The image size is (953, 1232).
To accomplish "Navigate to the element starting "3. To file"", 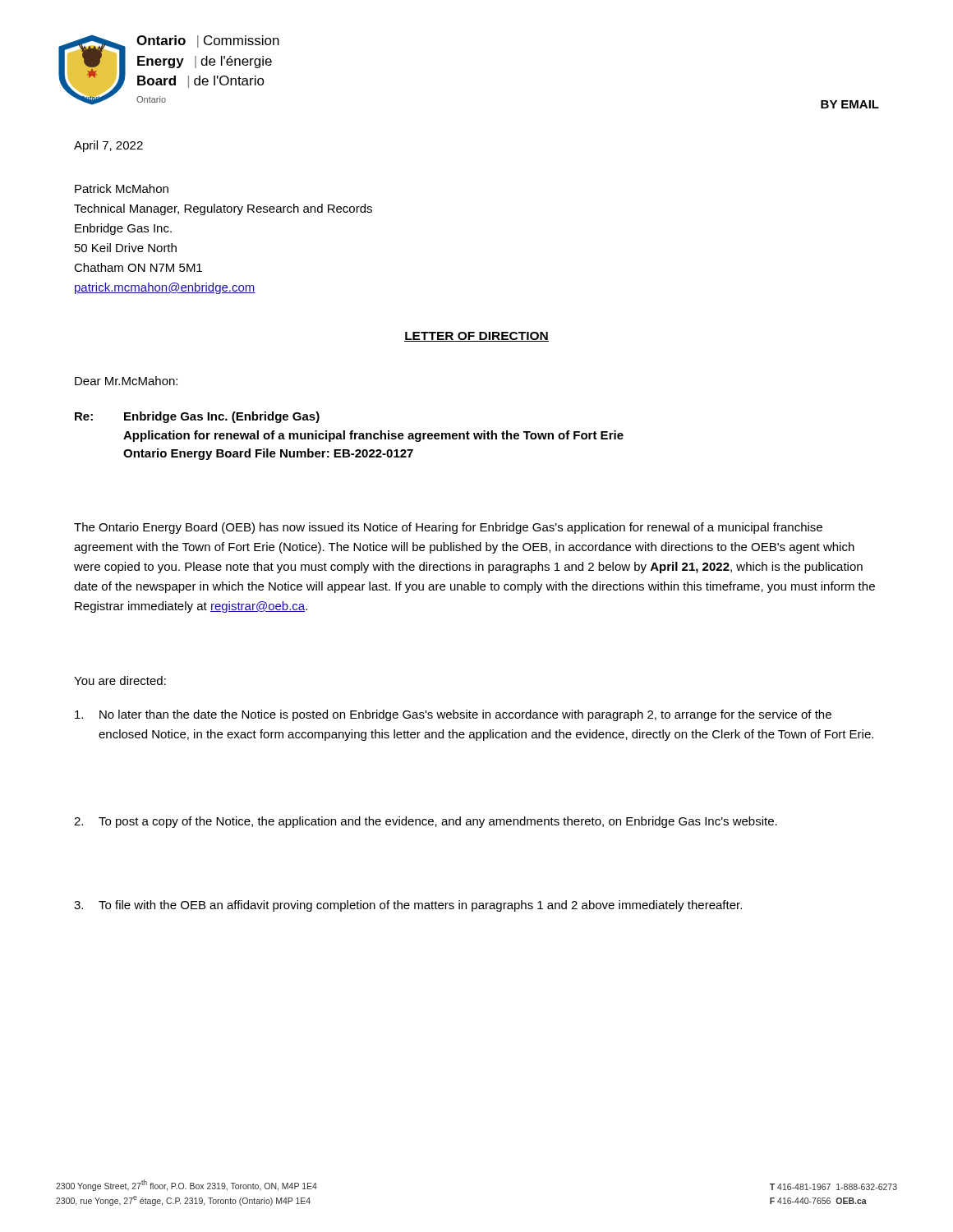I will coord(476,905).
